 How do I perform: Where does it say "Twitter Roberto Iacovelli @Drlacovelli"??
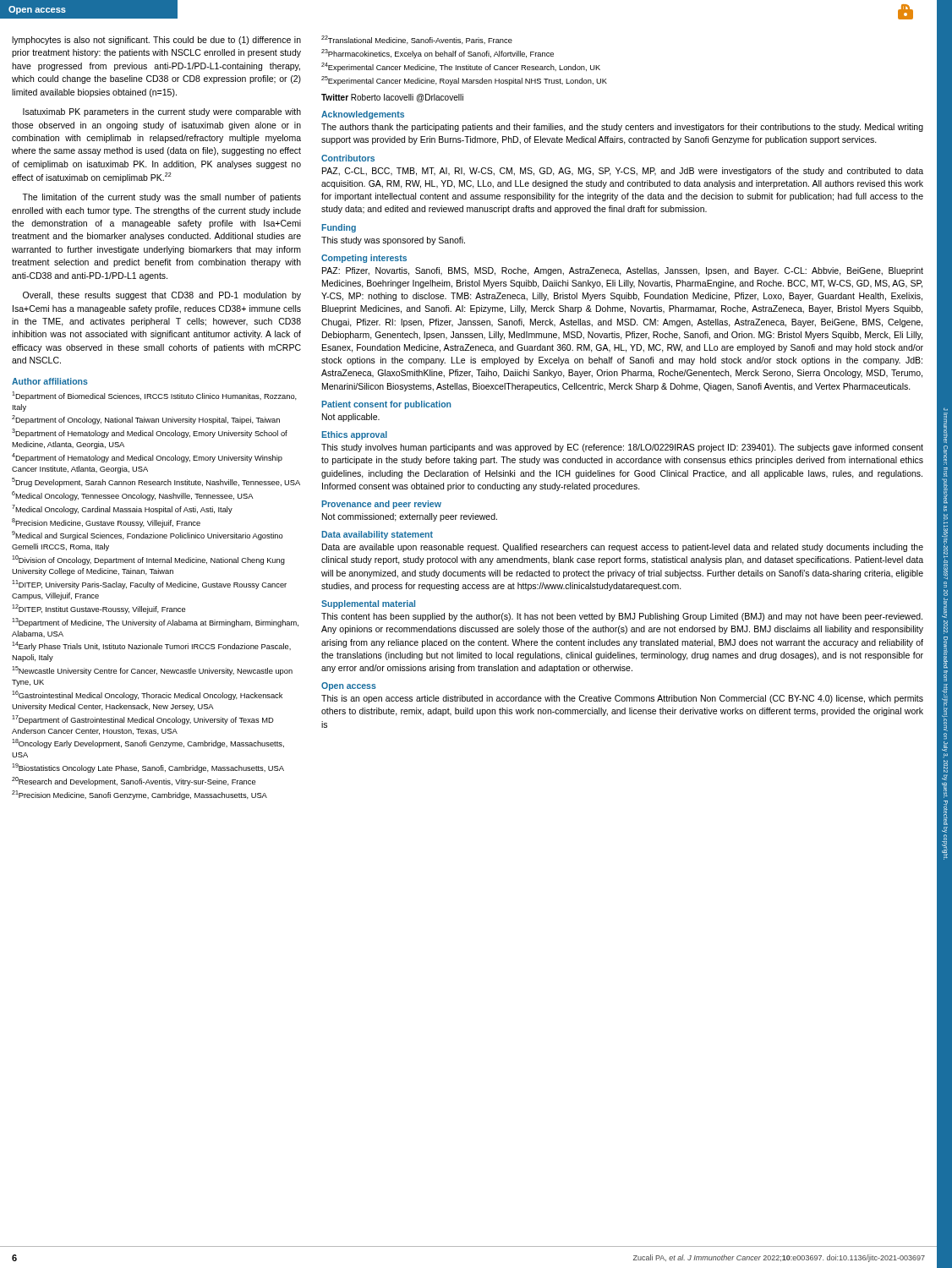click(x=392, y=97)
